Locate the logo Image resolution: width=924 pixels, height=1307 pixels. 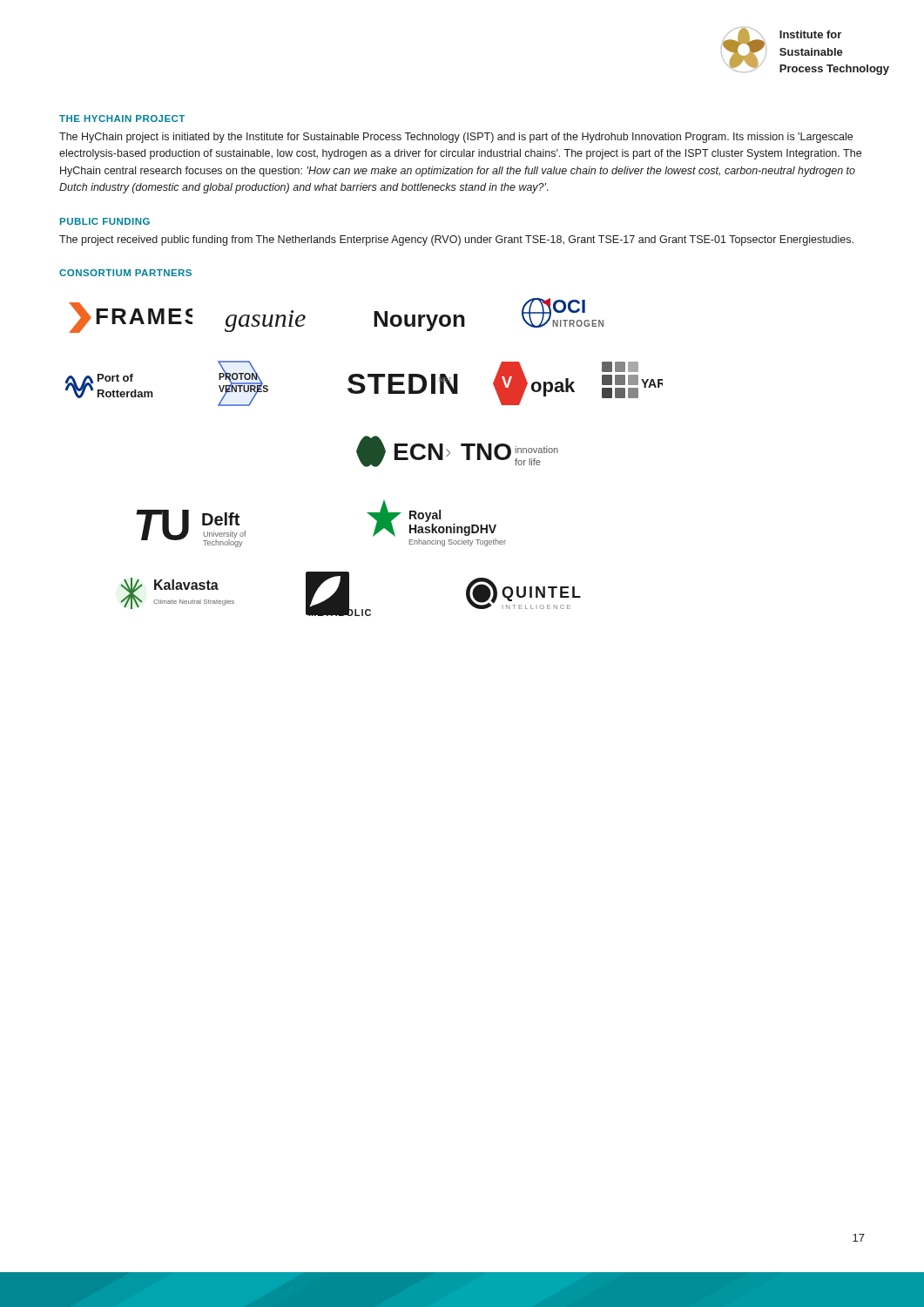click(462, 456)
